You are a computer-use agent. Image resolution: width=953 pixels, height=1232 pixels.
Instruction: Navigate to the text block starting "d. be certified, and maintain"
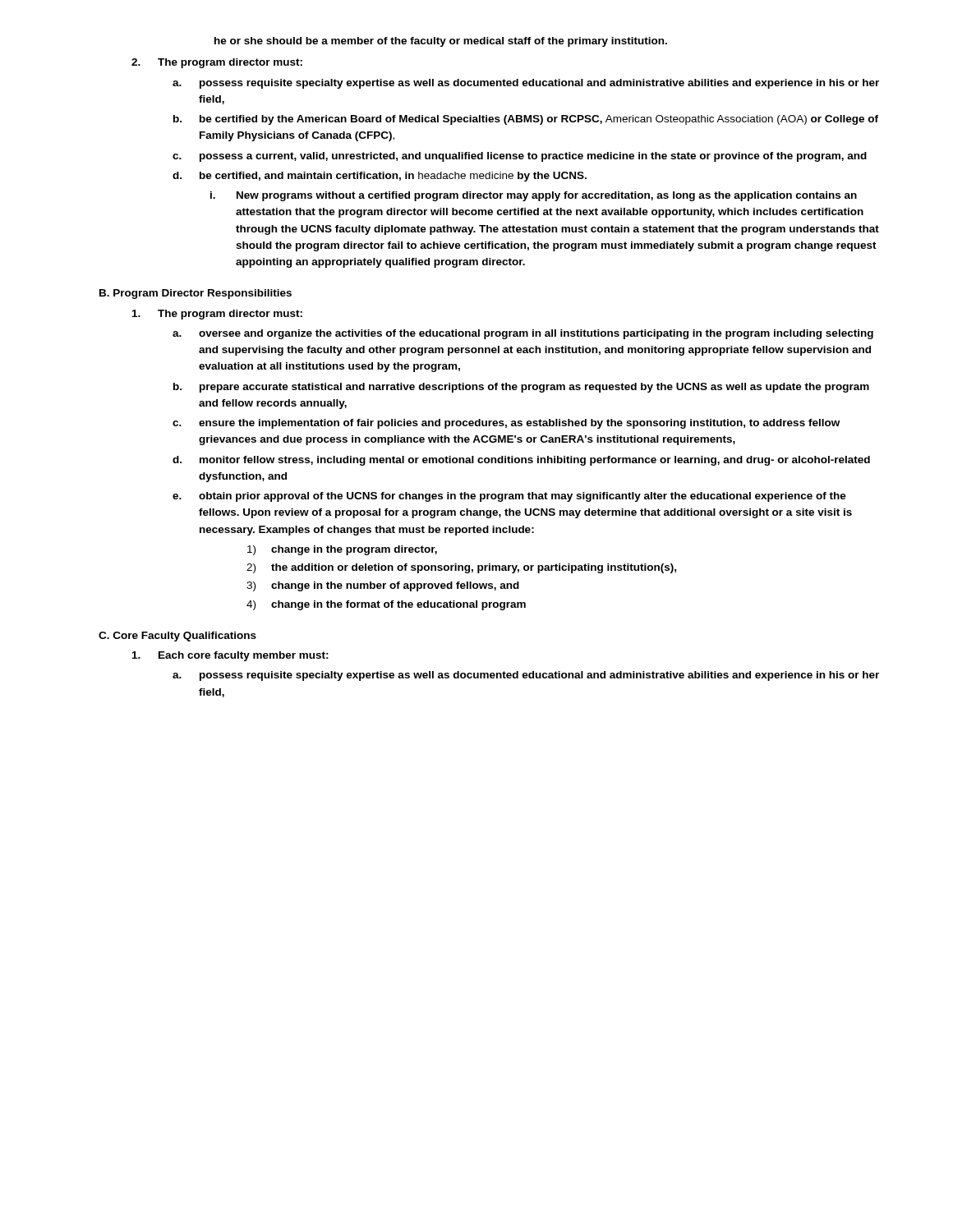(x=530, y=176)
